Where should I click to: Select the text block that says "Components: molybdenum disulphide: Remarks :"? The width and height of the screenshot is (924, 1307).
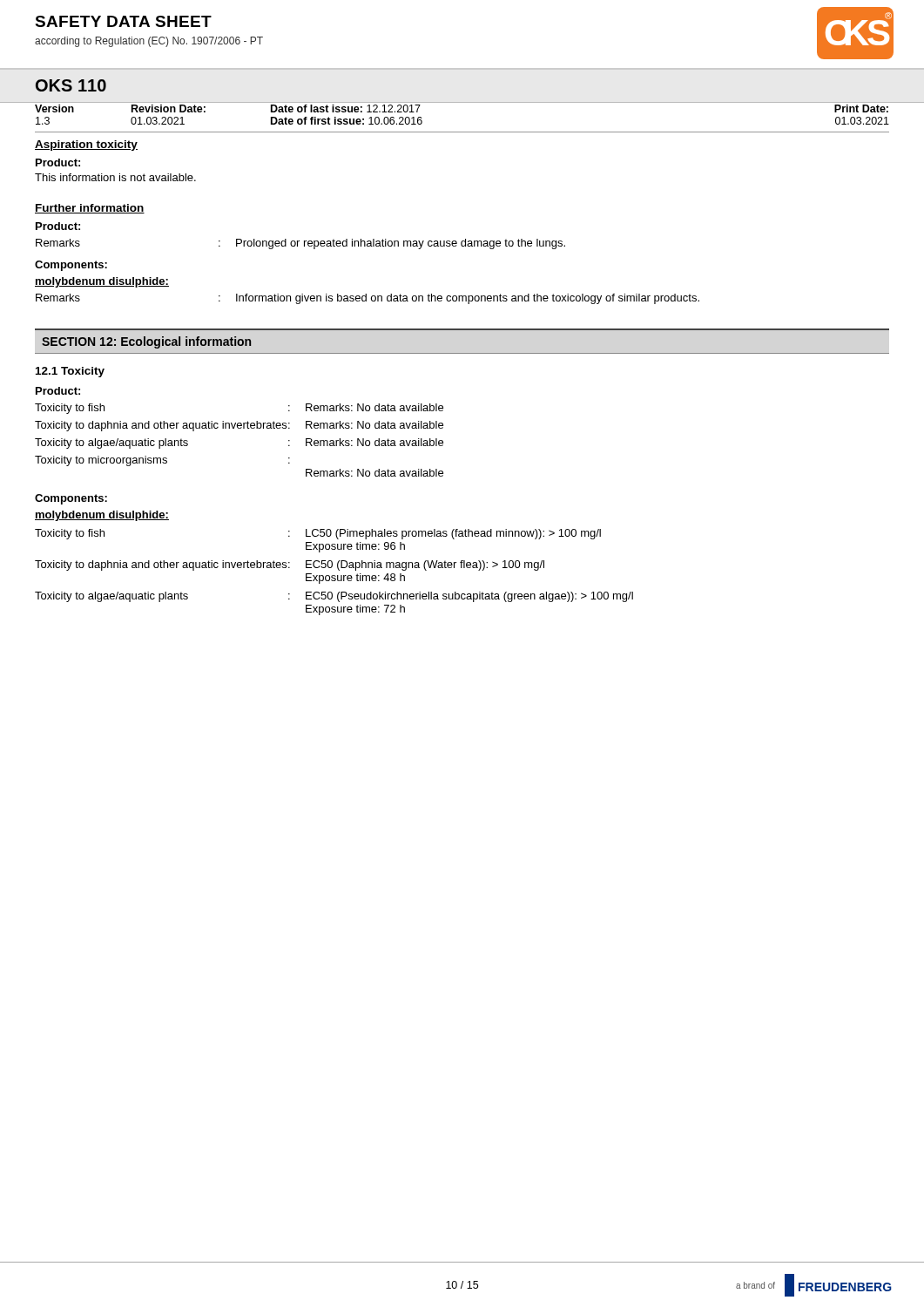coord(71,266)
